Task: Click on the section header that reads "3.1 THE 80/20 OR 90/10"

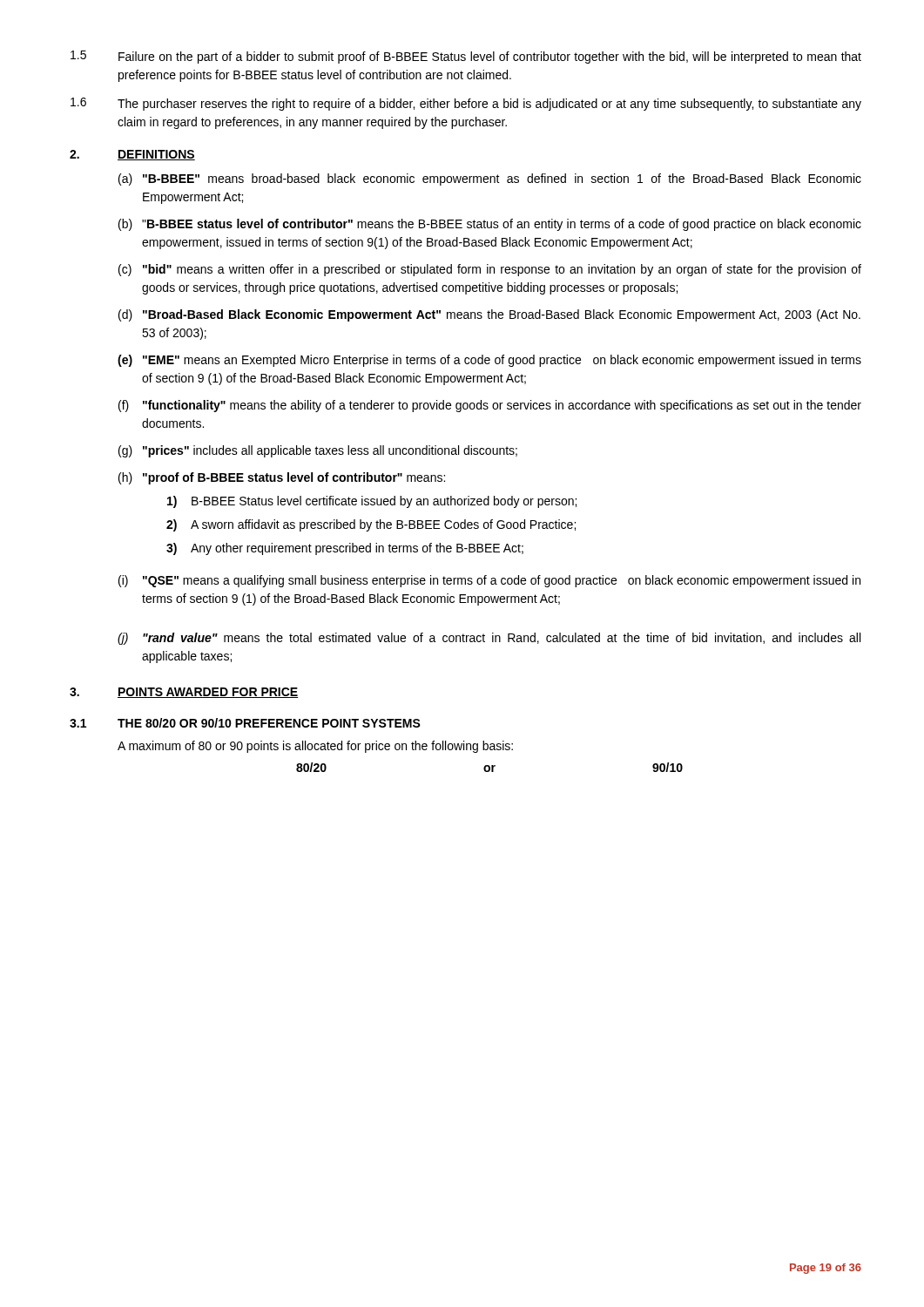Action: (x=245, y=723)
